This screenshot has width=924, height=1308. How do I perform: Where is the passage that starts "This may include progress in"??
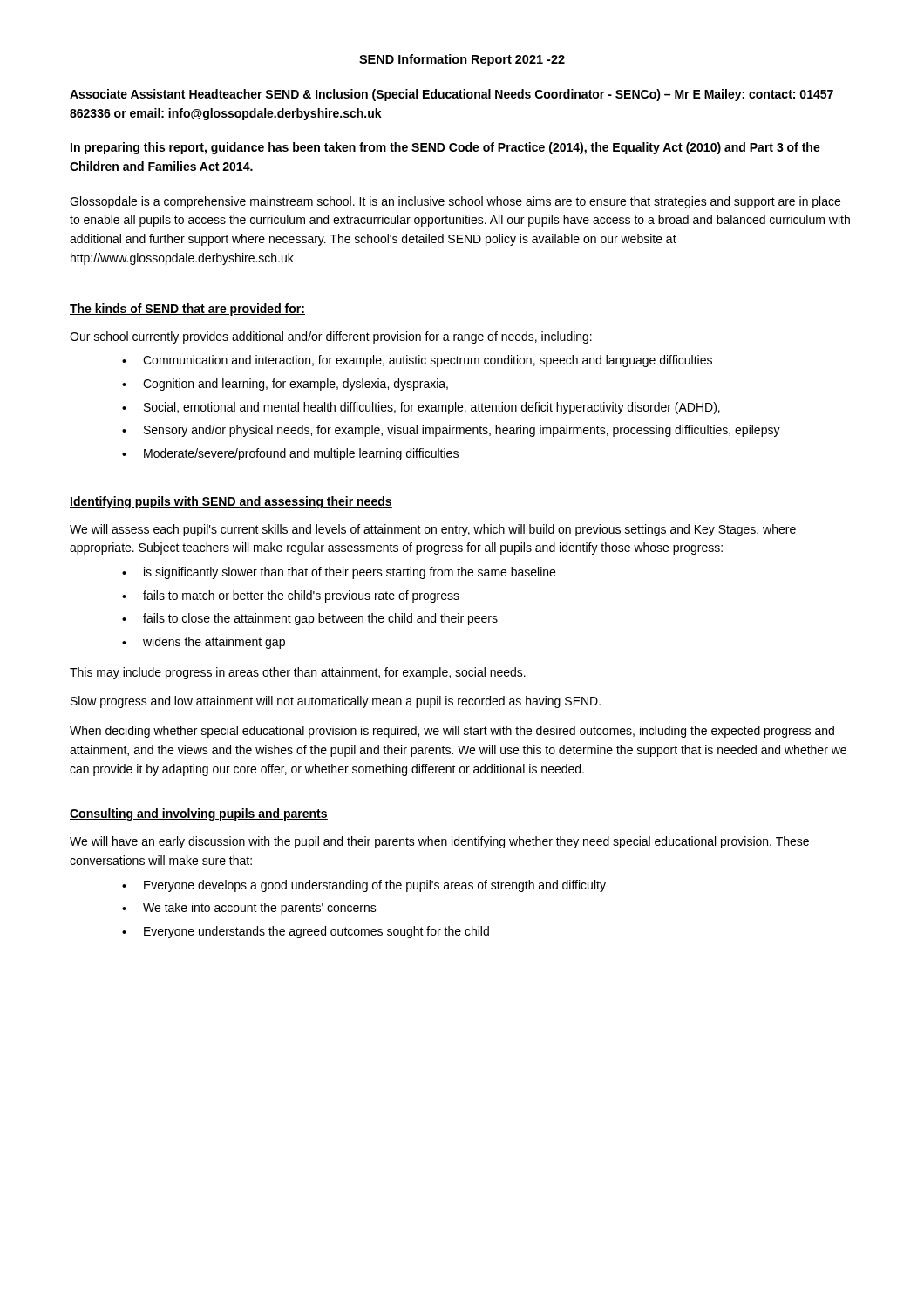[298, 672]
